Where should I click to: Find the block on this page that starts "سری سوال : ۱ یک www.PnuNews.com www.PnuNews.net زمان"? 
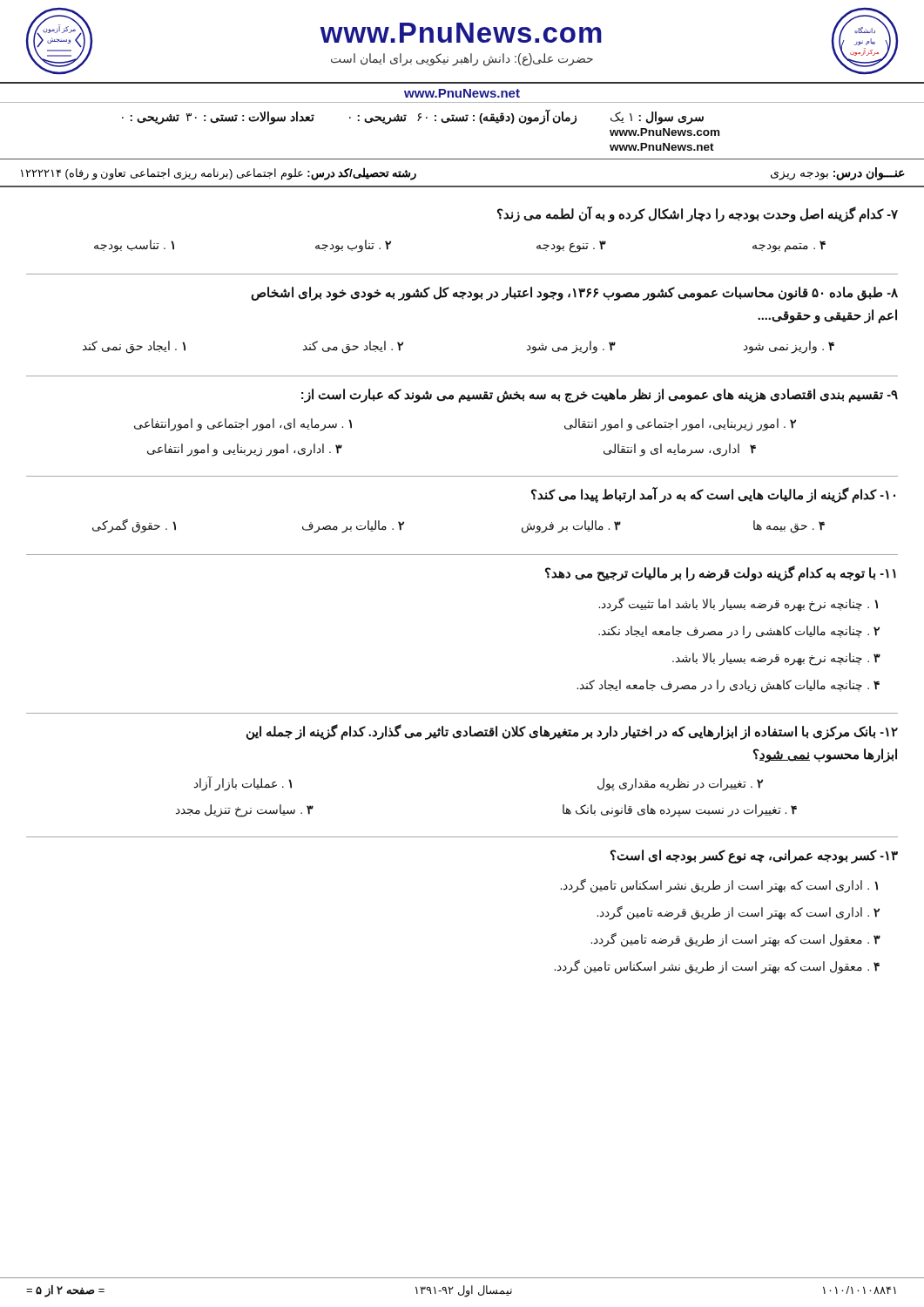click(462, 132)
